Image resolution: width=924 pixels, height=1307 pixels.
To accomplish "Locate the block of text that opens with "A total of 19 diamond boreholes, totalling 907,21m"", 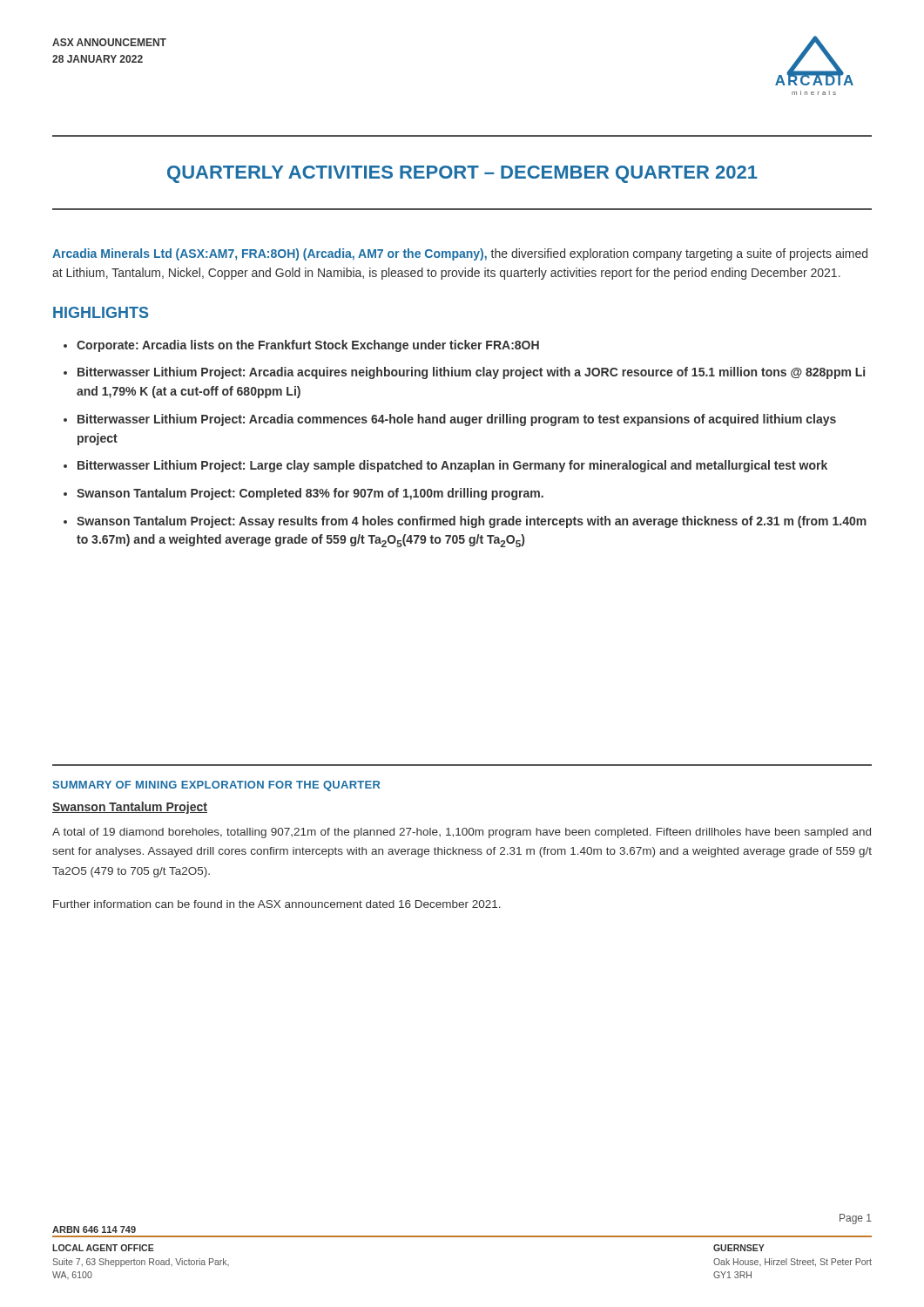I will (x=462, y=851).
